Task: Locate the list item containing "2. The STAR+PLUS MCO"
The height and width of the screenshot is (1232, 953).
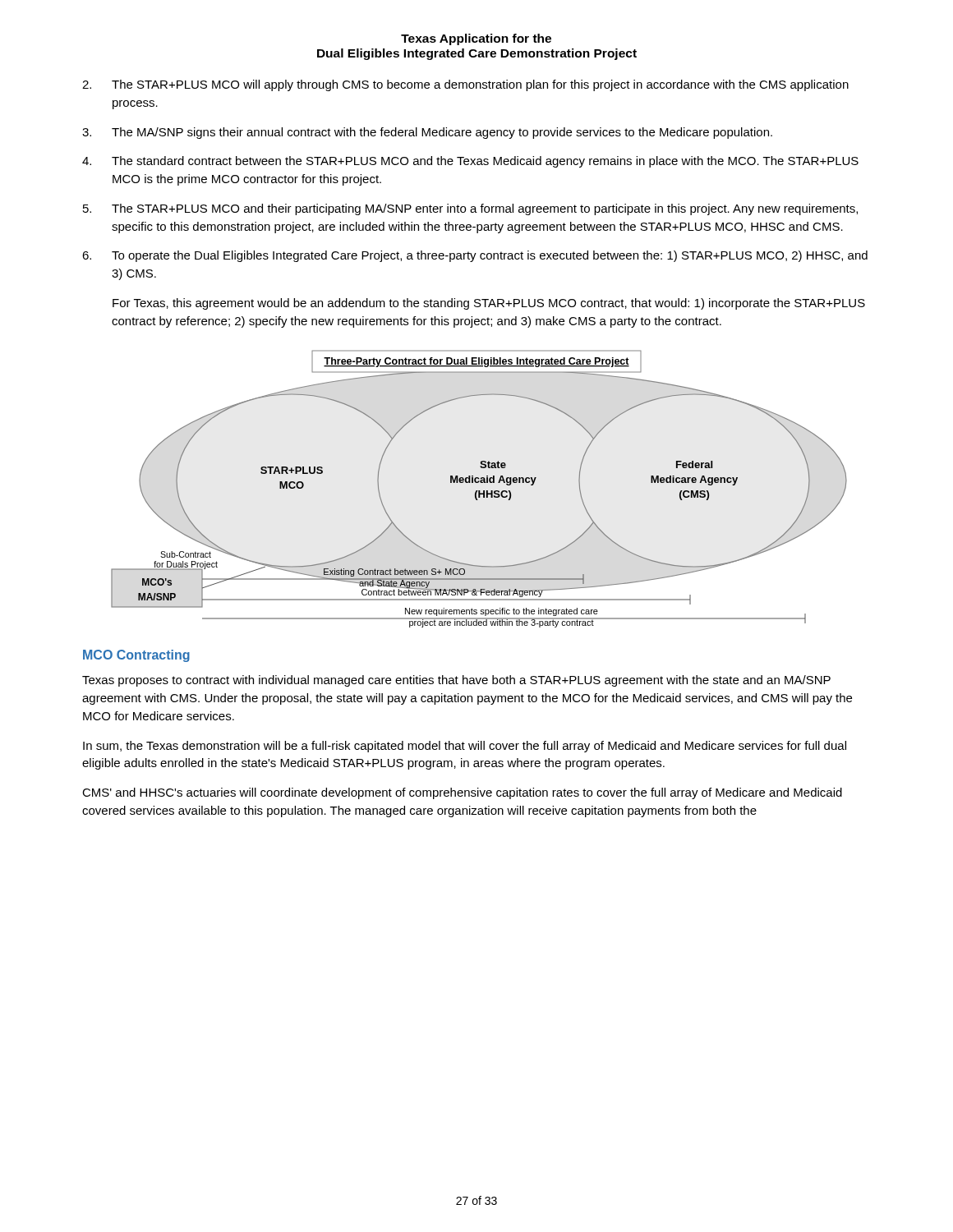Action: [476, 93]
